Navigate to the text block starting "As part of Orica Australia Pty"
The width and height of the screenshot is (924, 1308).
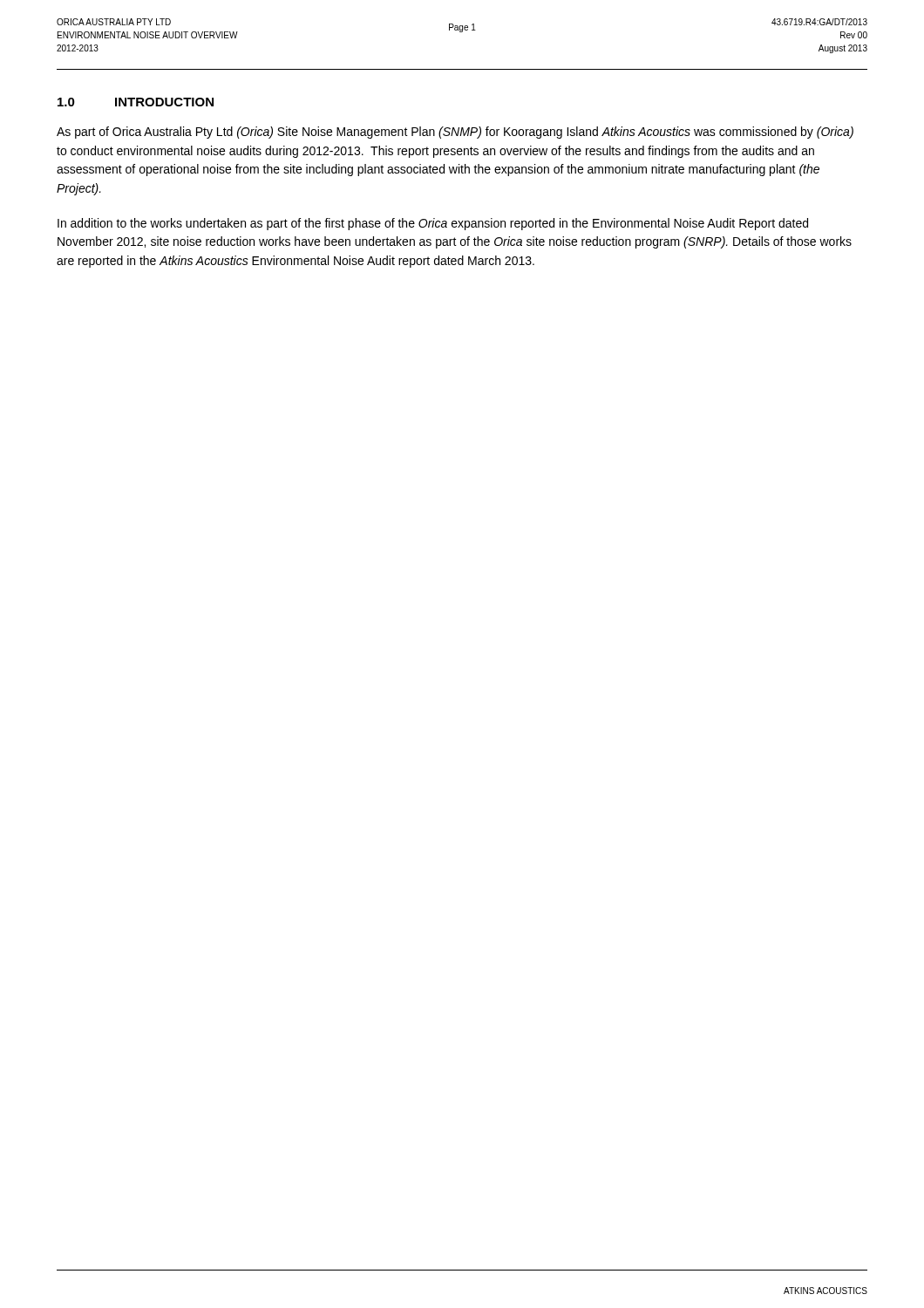(x=455, y=160)
